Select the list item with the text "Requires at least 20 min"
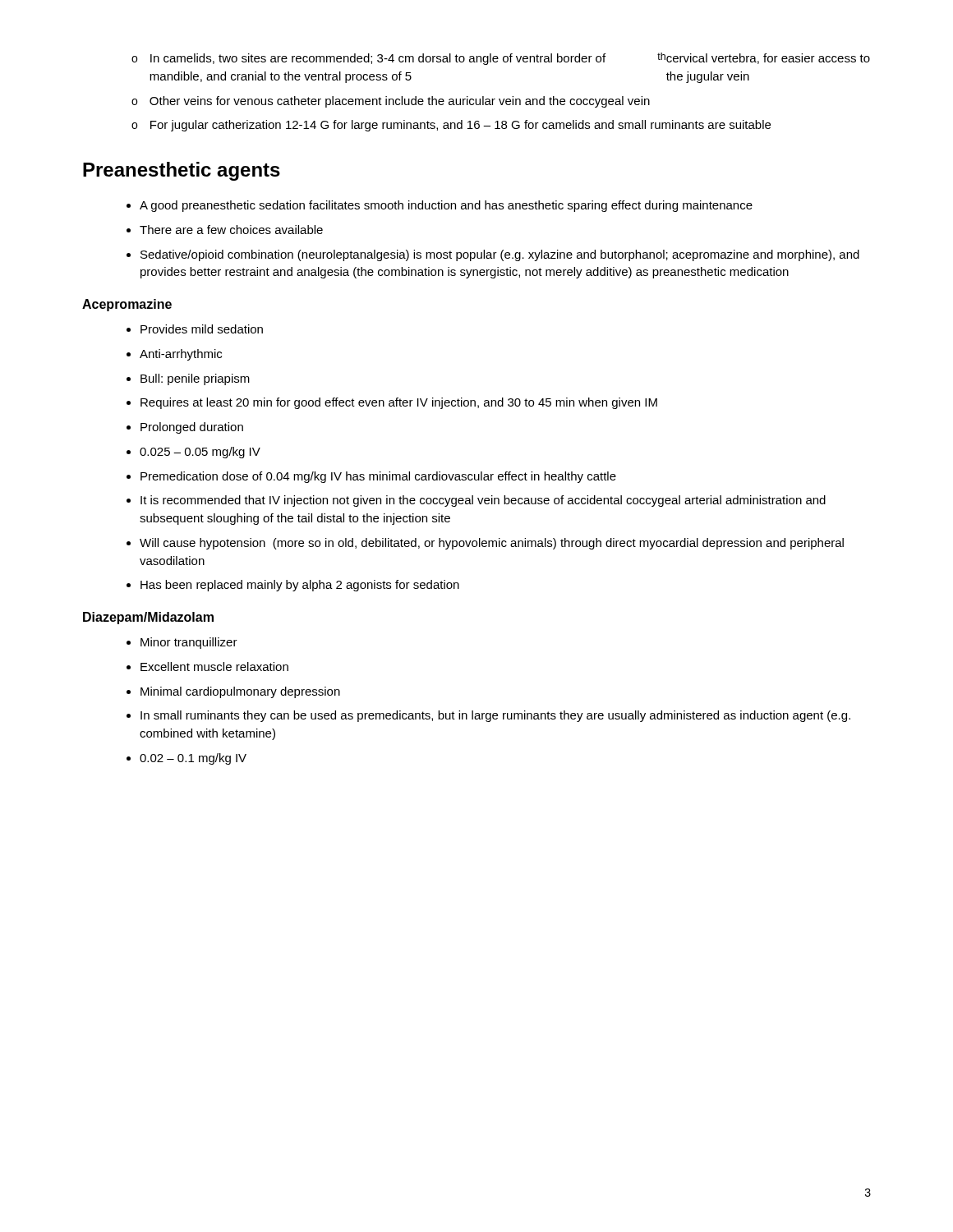This screenshot has width=953, height=1232. pos(505,403)
